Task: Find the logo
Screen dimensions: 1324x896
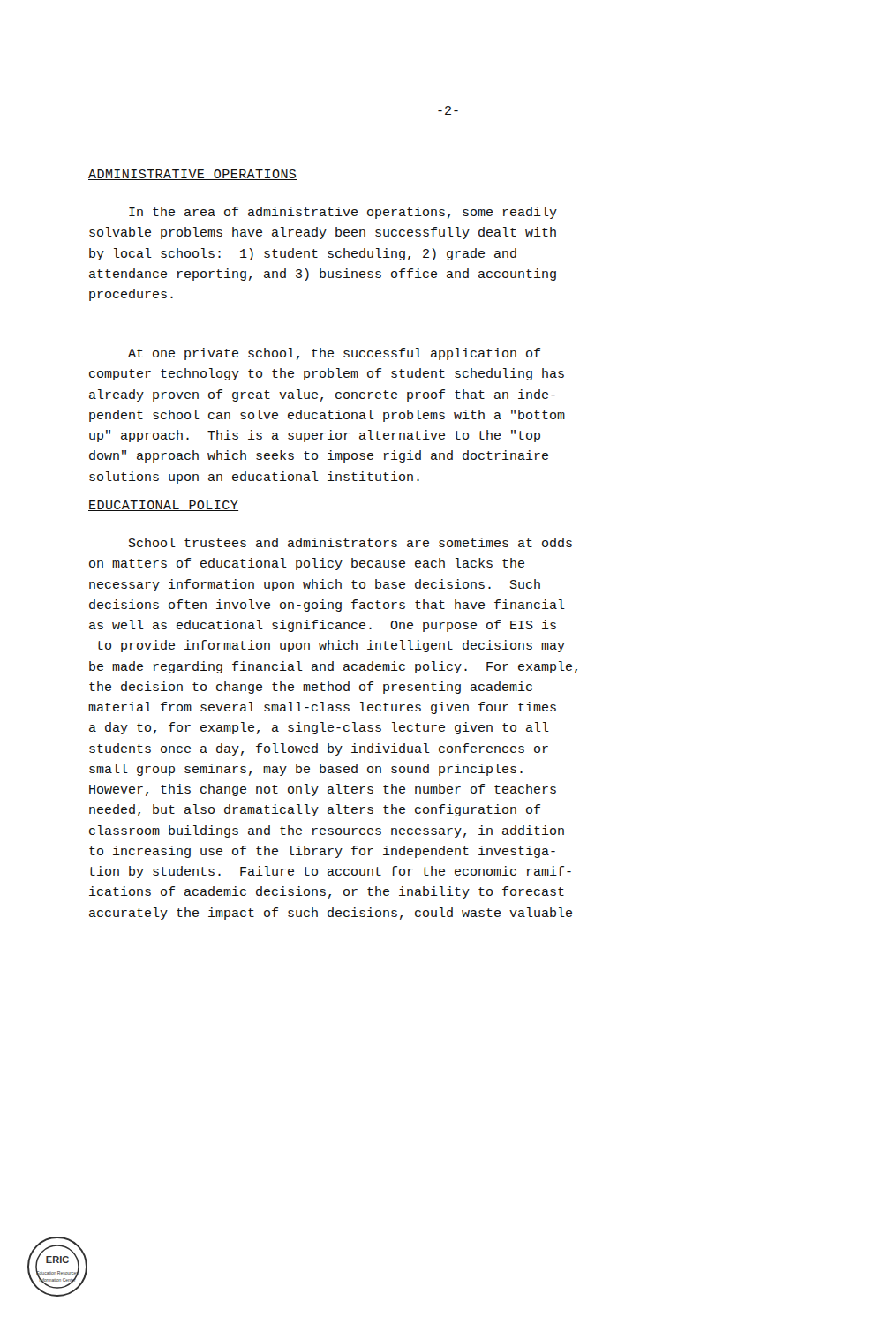Action: (x=57, y=1267)
